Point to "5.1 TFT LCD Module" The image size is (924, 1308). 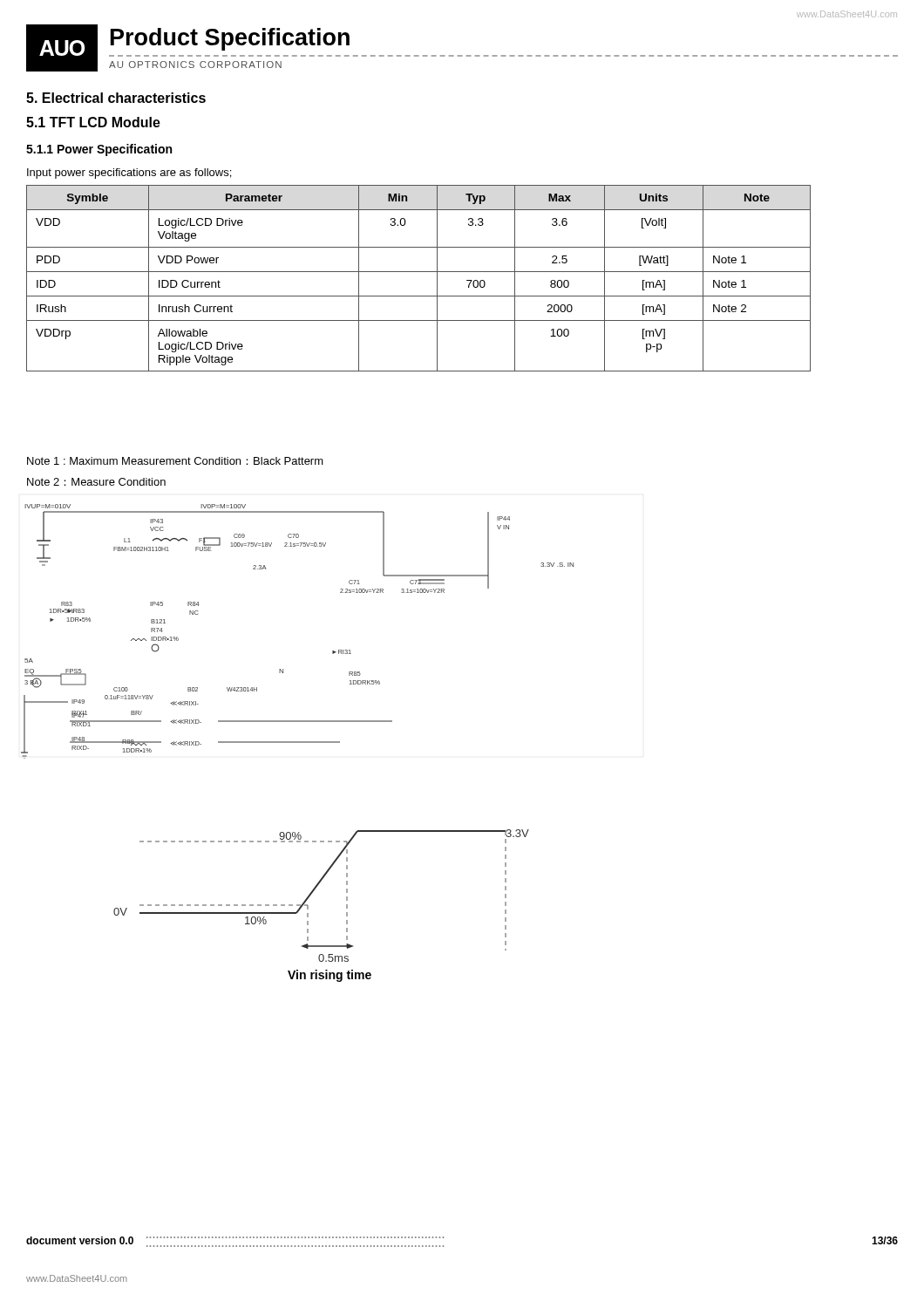pos(93,122)
